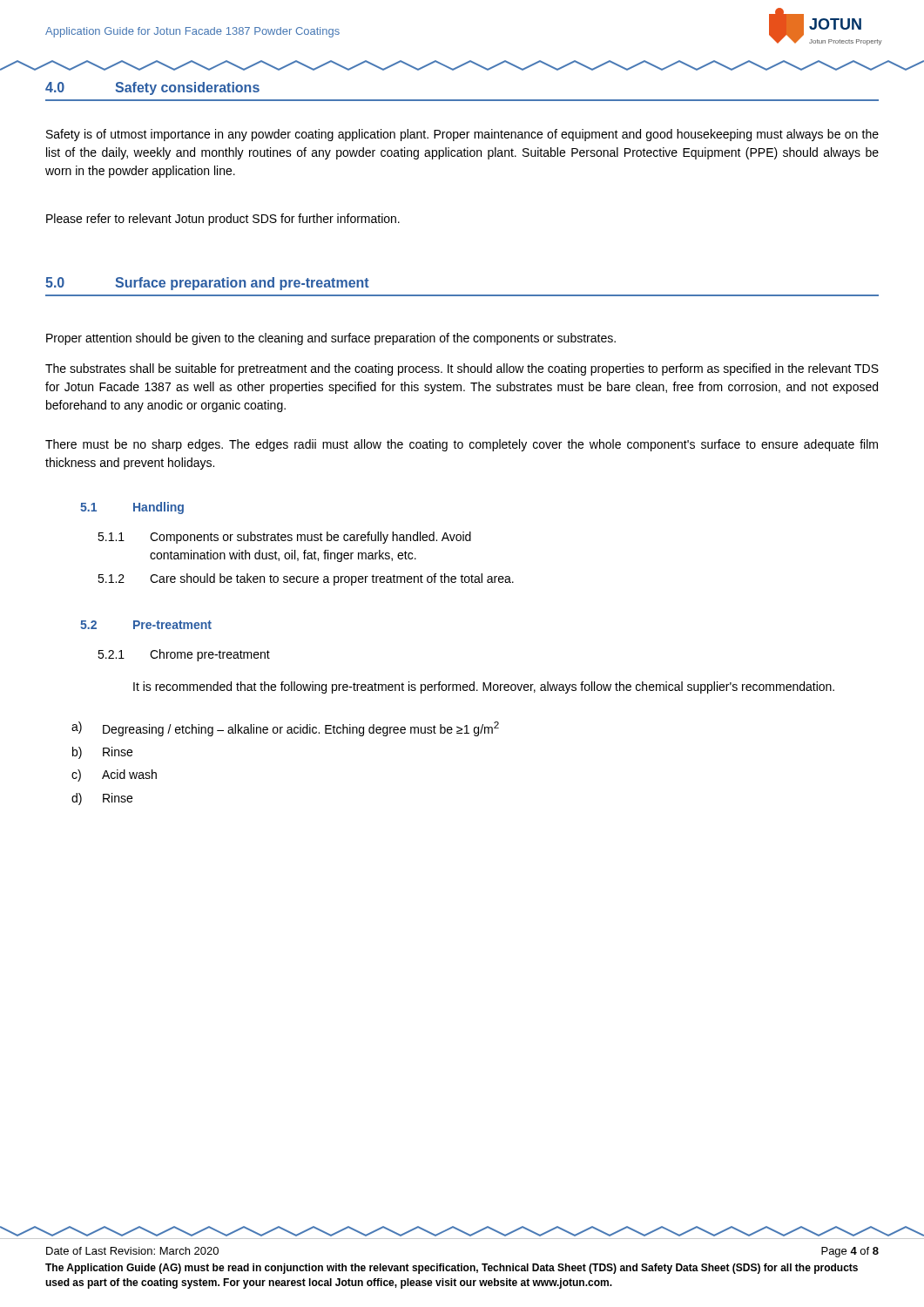The width and height of the screenshot is (924, 1307).
Task: Find the section header that reads "5.1 Handling"
Action: click(132, 507)
